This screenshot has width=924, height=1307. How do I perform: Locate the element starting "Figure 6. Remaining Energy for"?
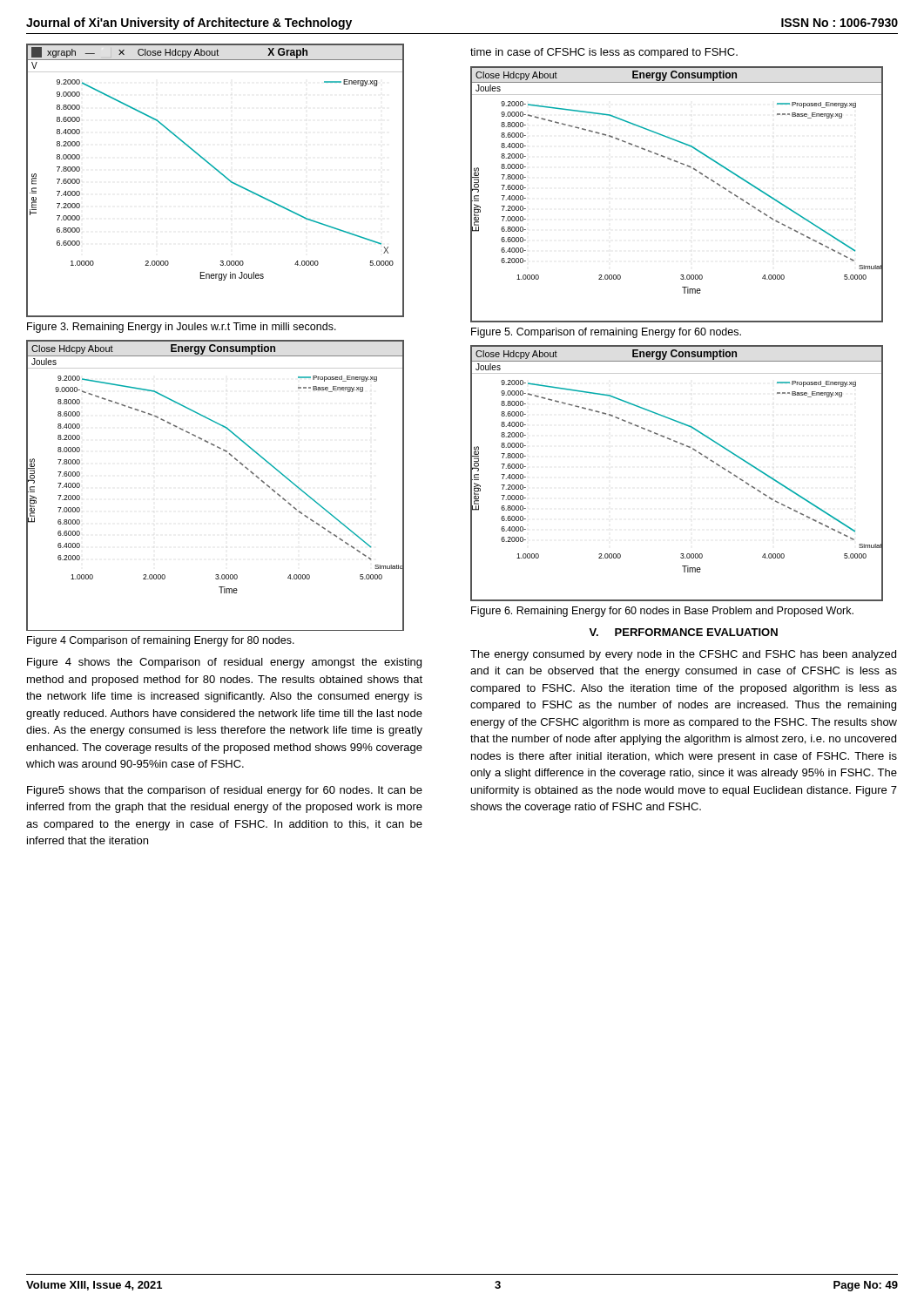662,610
